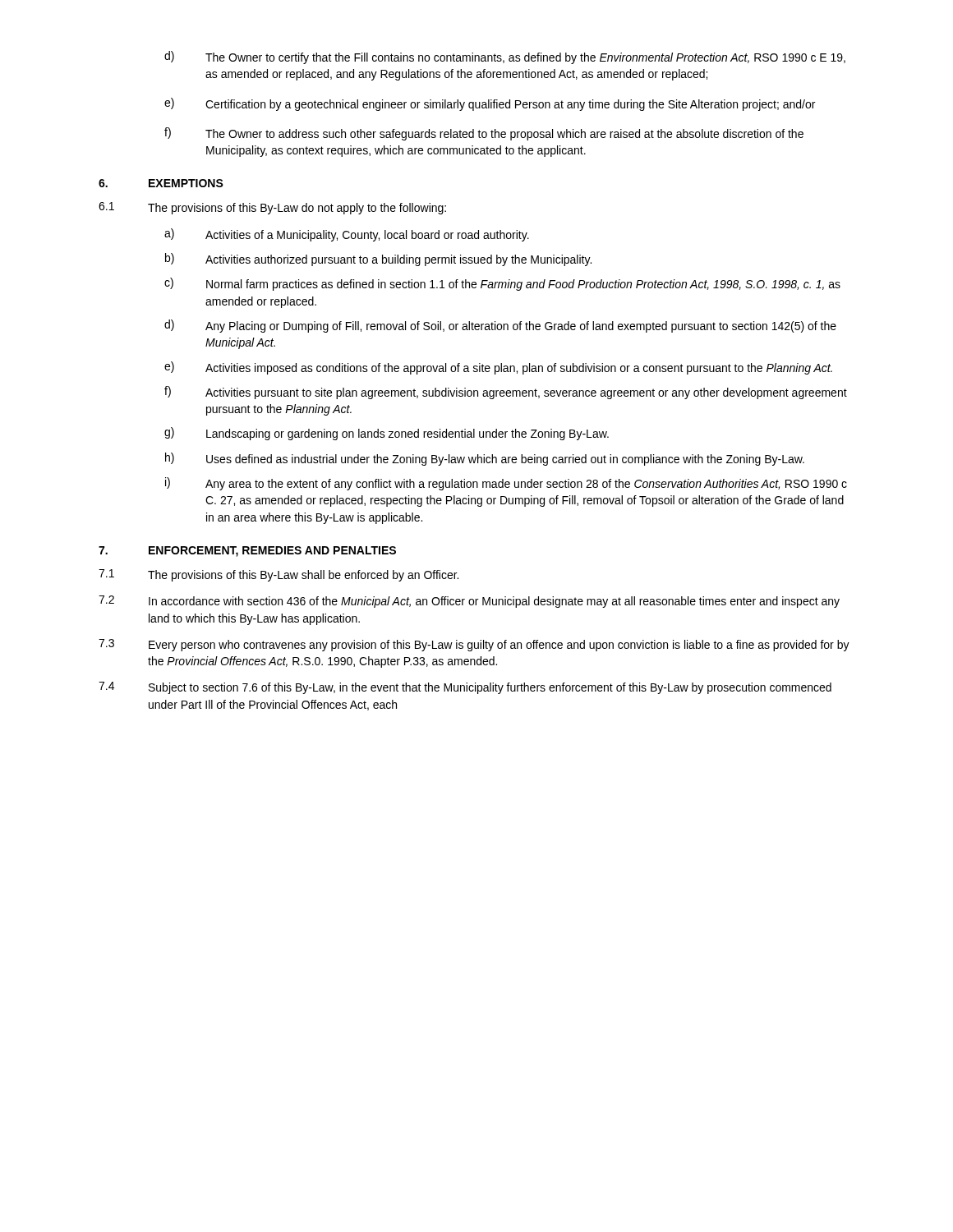Navigate to the block starting "6. EXEMPTIONS"
The height and width of the screenshot is (1232, 953).
tap(161, 184)
